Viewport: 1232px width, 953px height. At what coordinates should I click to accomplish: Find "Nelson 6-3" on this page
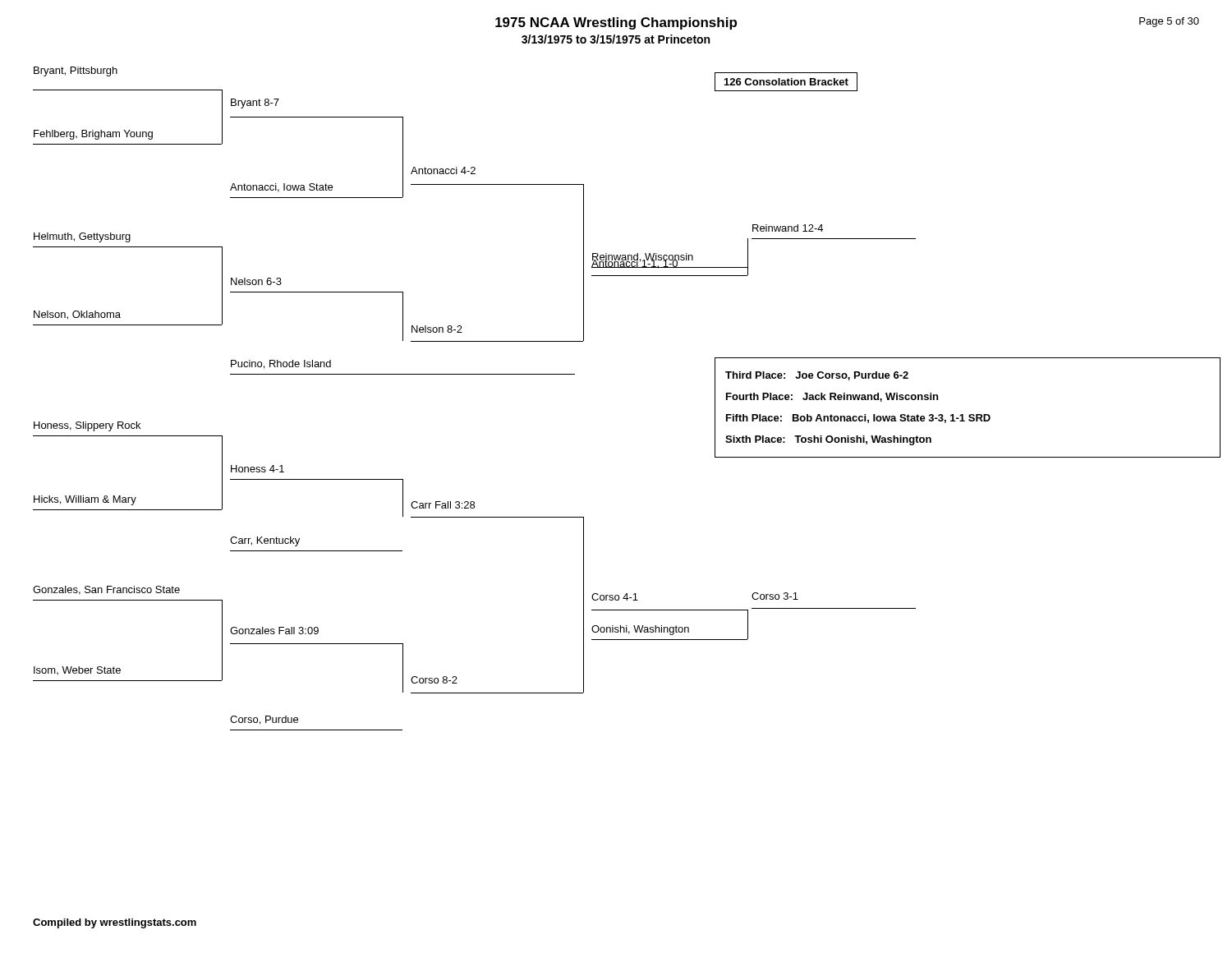coord(256,281)
